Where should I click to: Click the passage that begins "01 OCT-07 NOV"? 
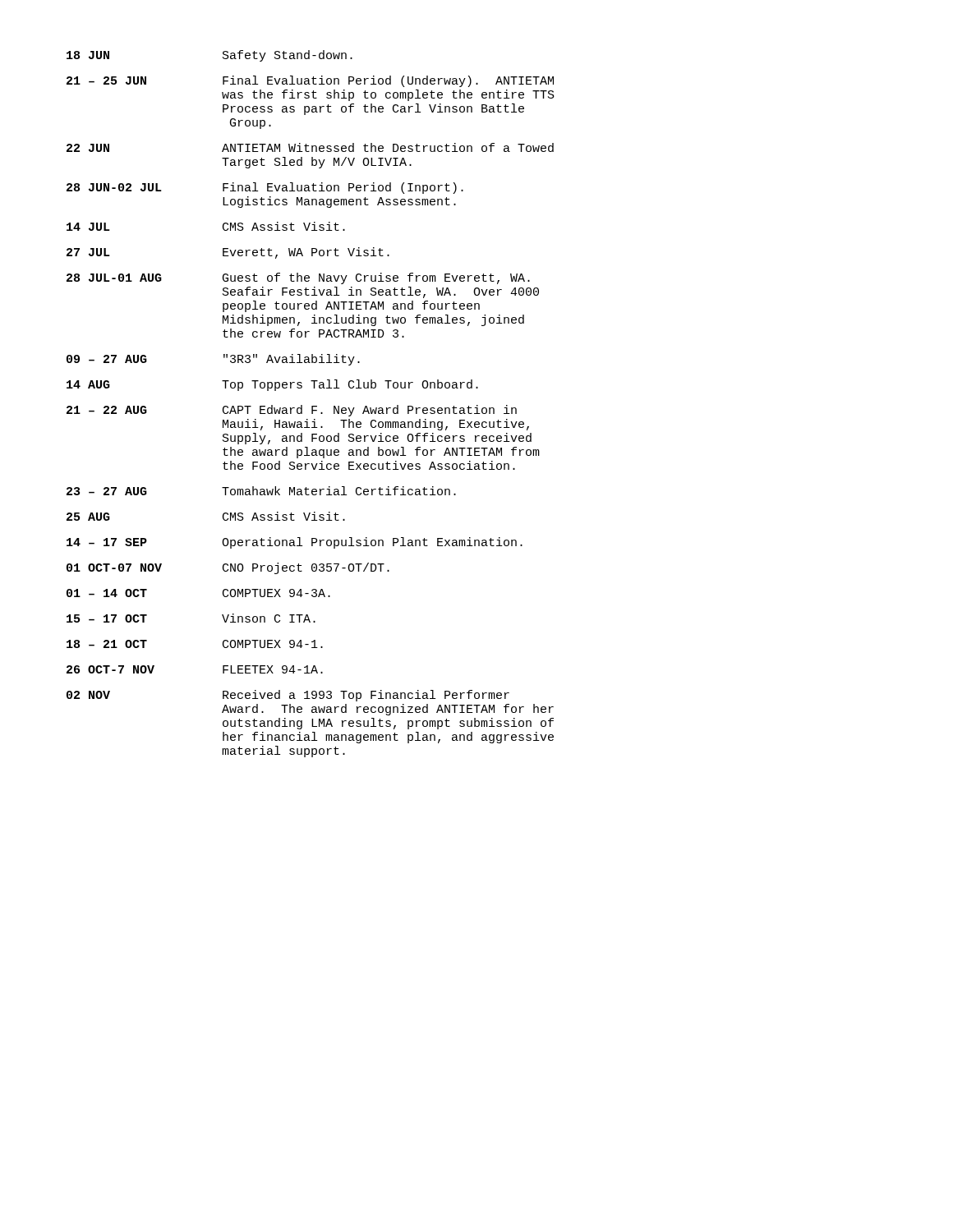pos(228,568)
